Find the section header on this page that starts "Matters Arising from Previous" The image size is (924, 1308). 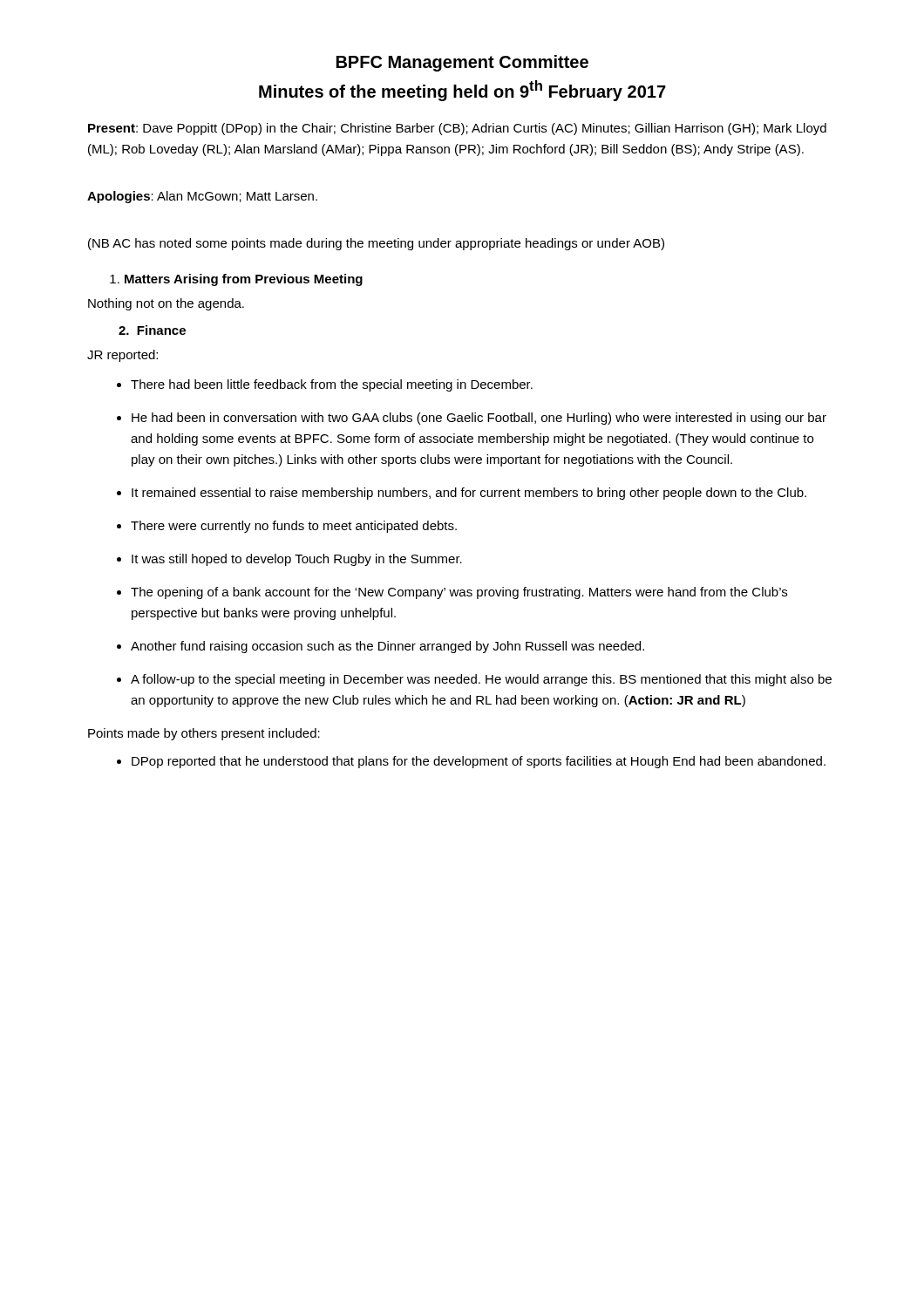coord(236,280)
